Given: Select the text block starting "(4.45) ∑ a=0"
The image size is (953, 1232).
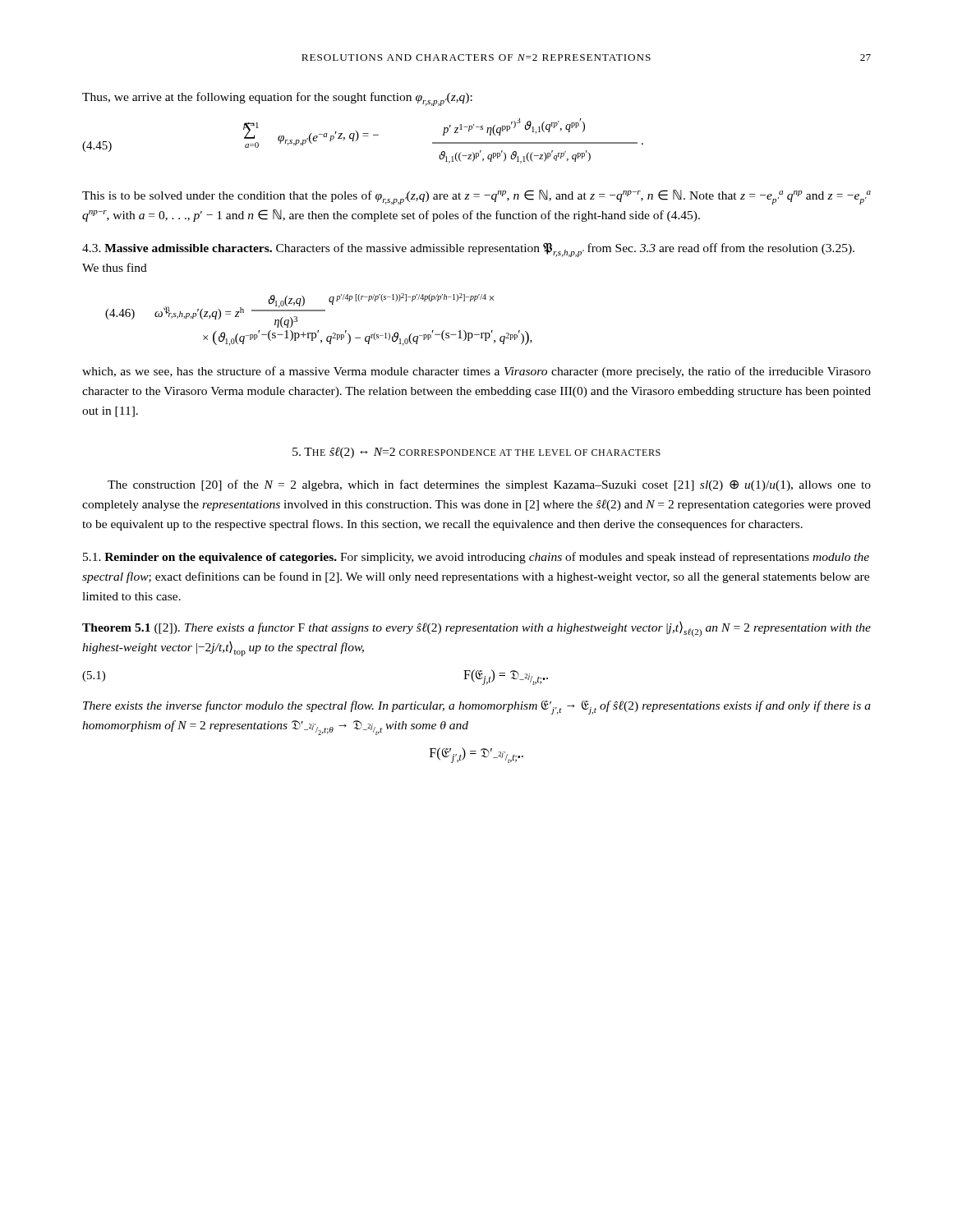Looking at the screenshot, I should (x=476, y=146).
